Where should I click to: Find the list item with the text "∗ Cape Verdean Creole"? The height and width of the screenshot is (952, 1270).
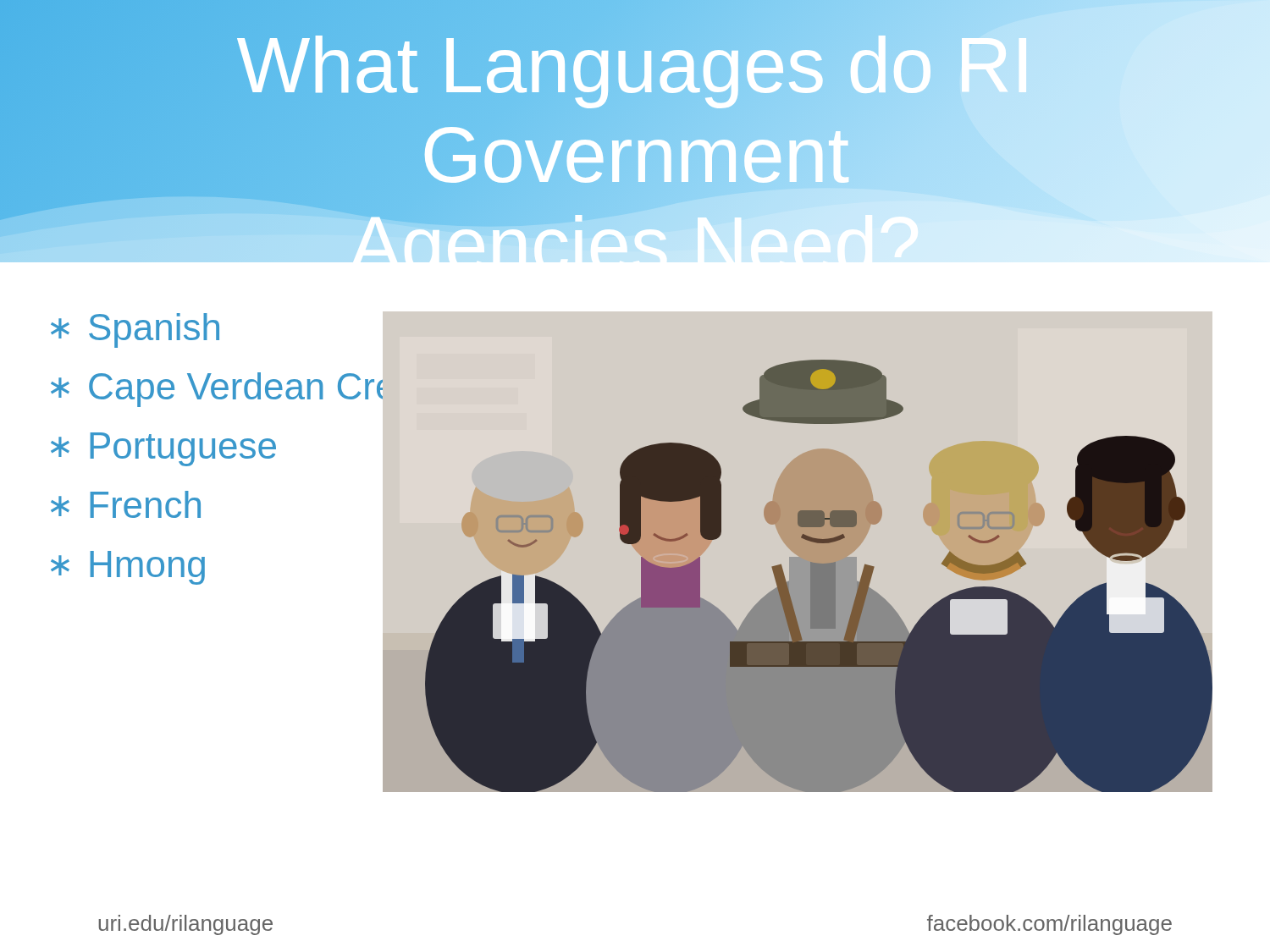tap(246, 387)
